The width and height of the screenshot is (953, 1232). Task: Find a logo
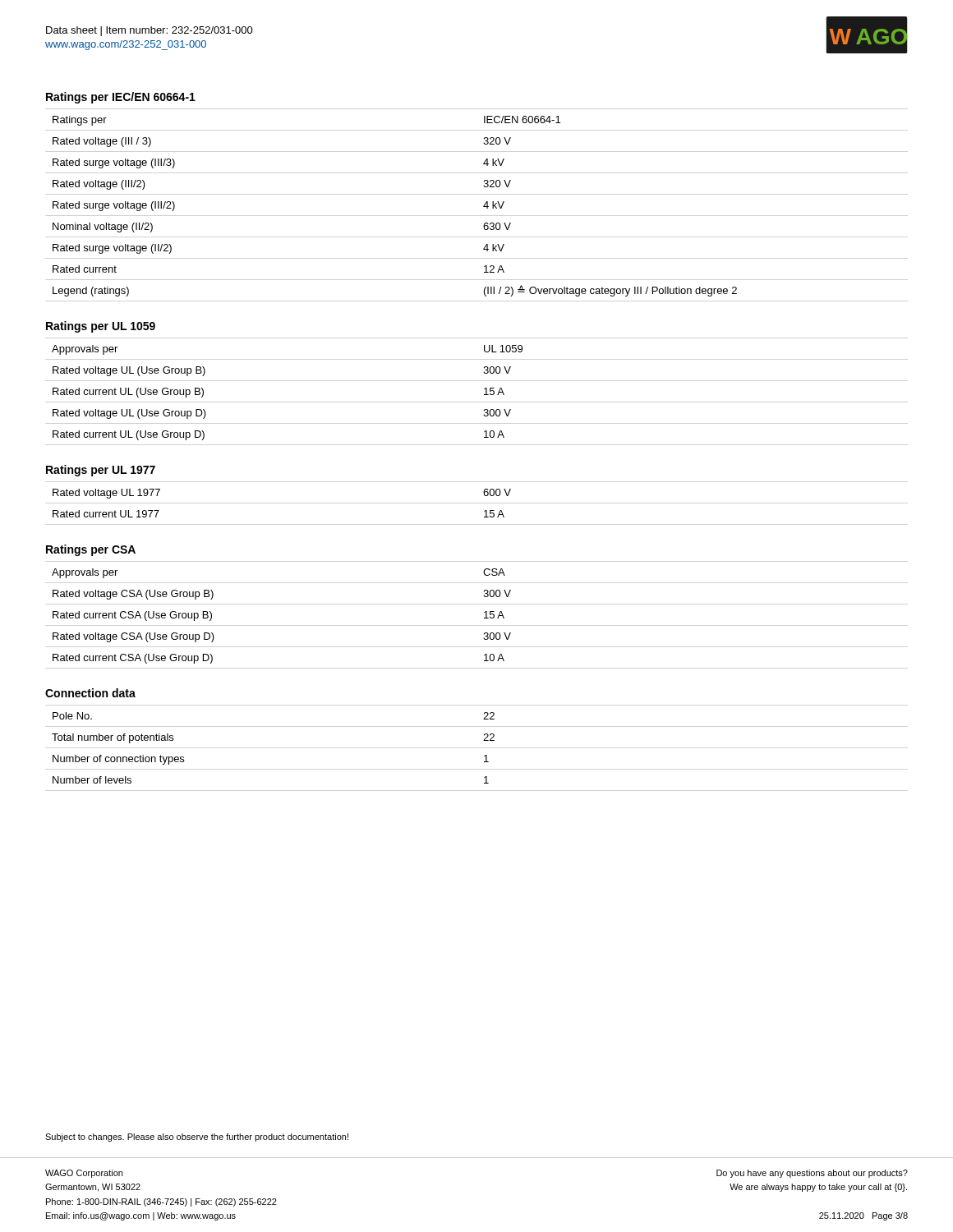pos(867,36)
